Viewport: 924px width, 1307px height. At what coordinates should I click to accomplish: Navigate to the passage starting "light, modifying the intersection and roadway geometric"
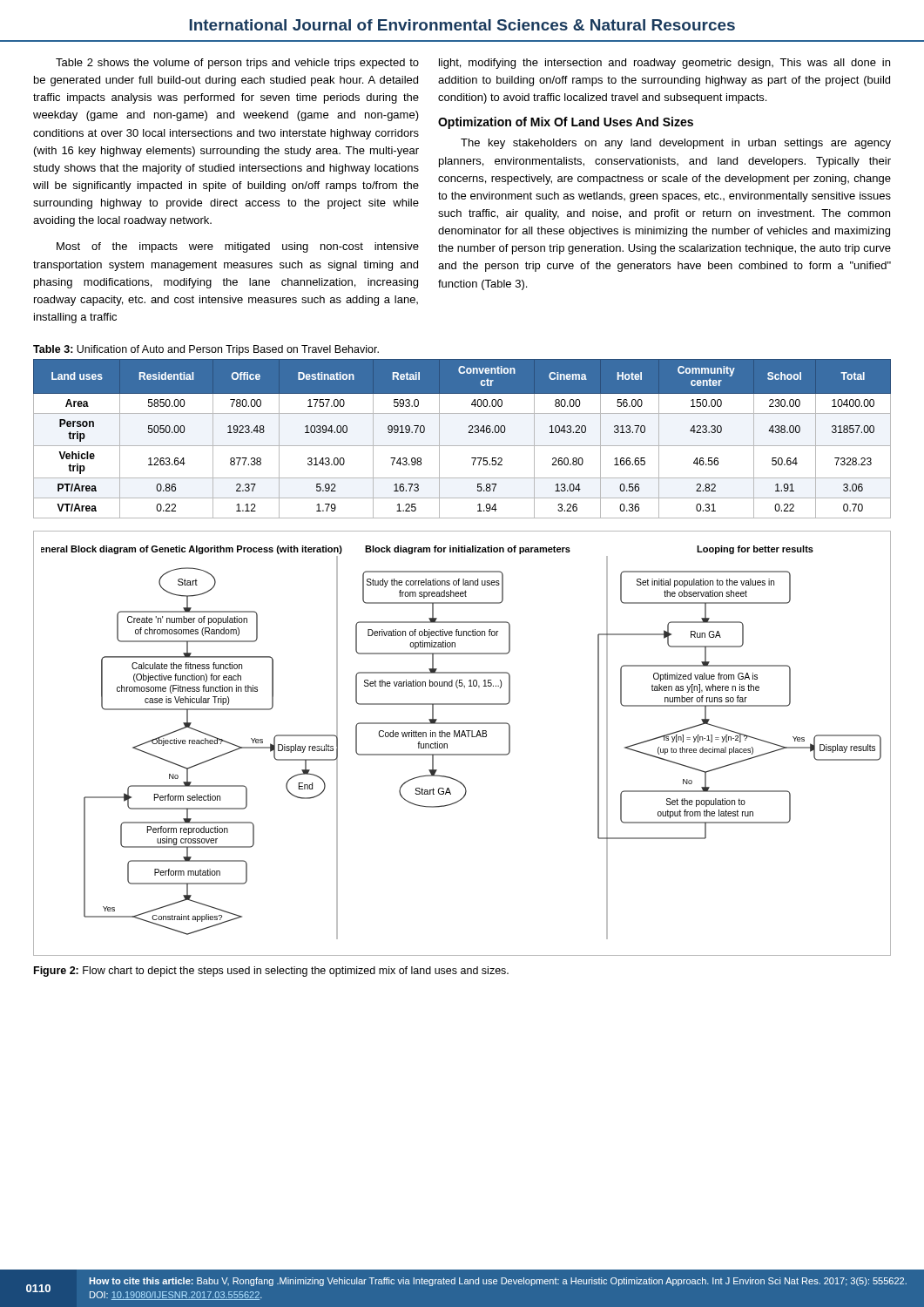(x=664, y=80)
